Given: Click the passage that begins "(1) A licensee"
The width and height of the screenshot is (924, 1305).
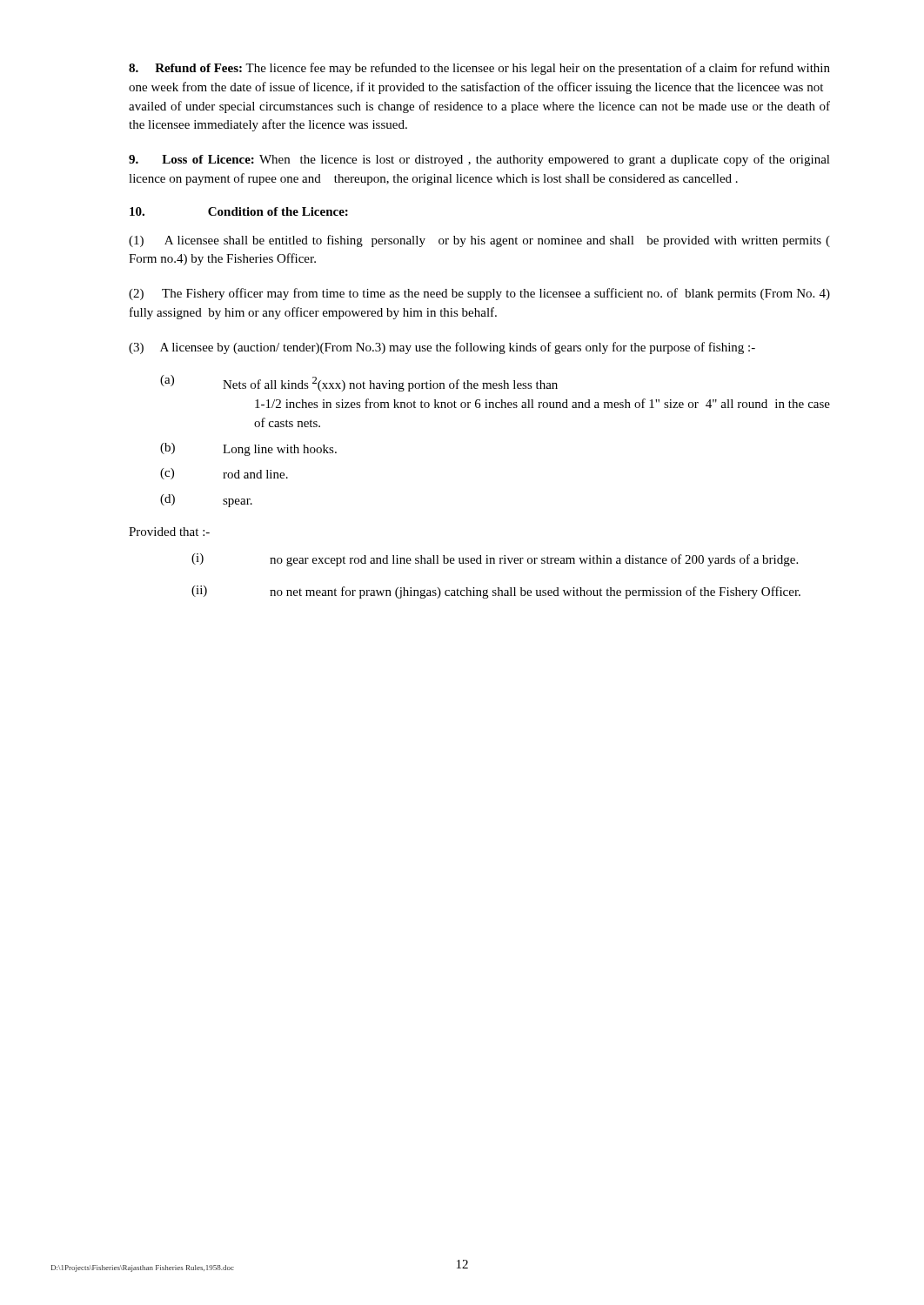Looking at the screenshot, I should [x=479, y=249].
